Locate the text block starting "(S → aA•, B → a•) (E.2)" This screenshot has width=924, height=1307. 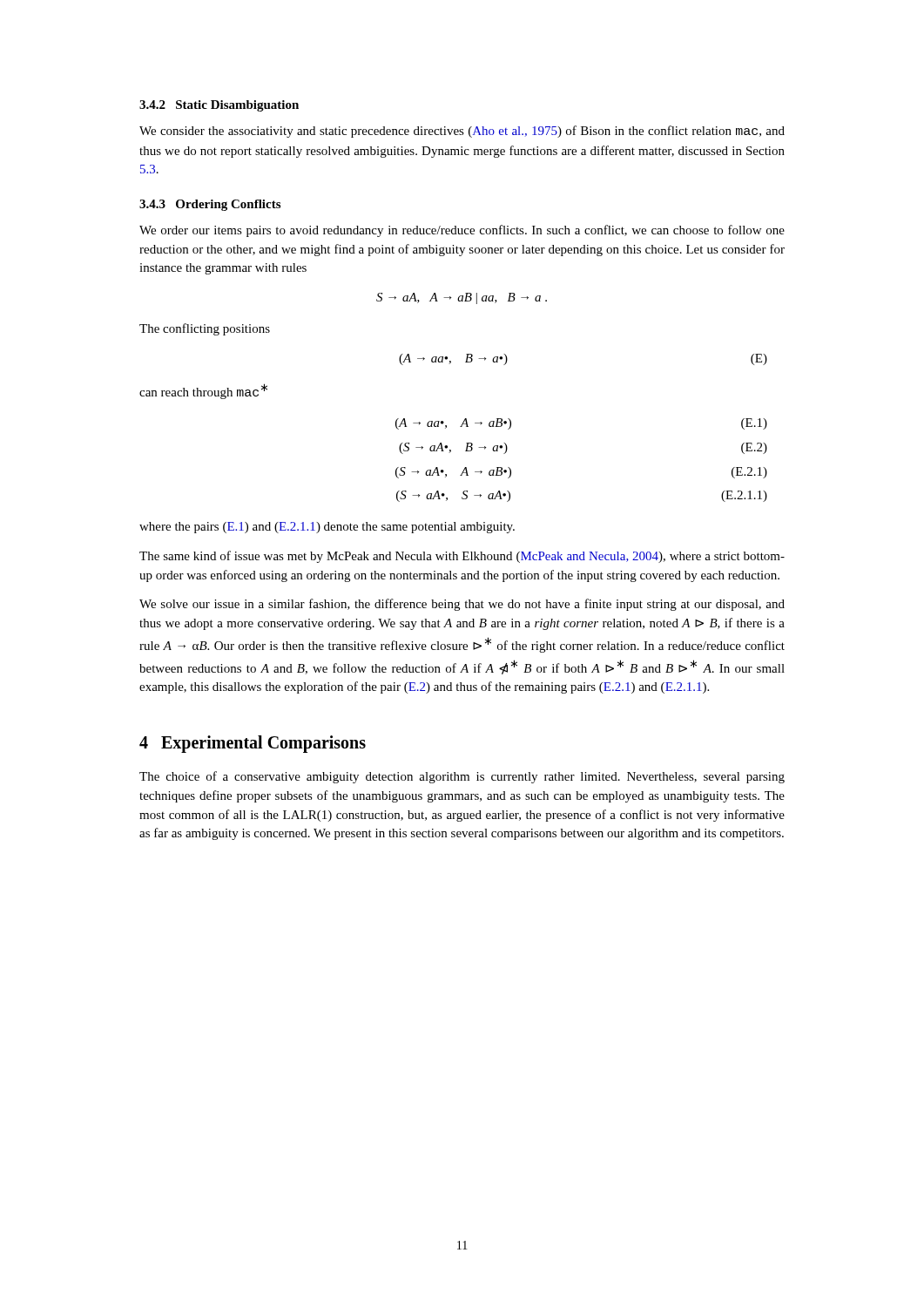[438, 448]
